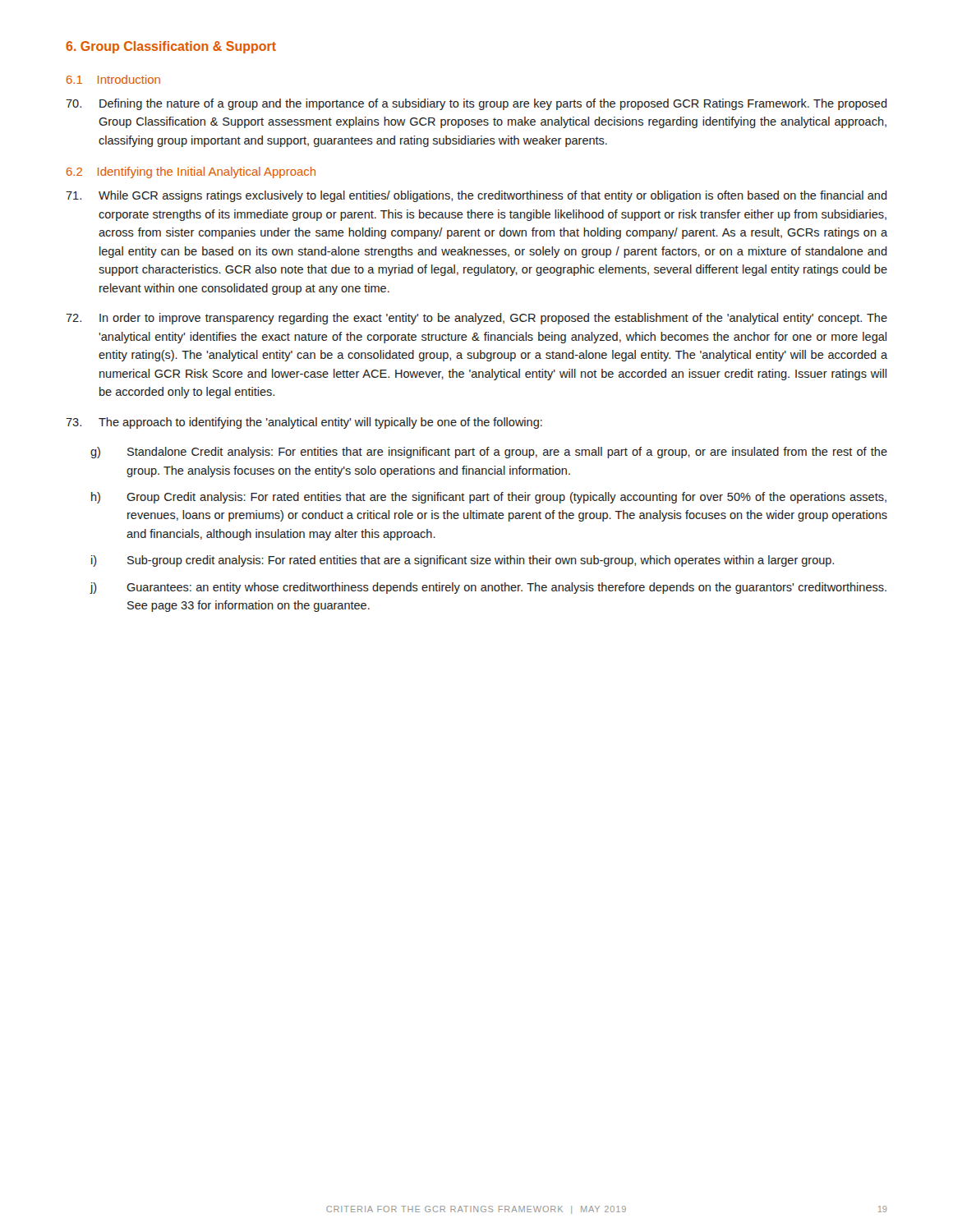Click the passage that begins "Defining the nature of a group"
Image resolution: width=953 pixels, height=1232 pixels.
coord(476,122)
